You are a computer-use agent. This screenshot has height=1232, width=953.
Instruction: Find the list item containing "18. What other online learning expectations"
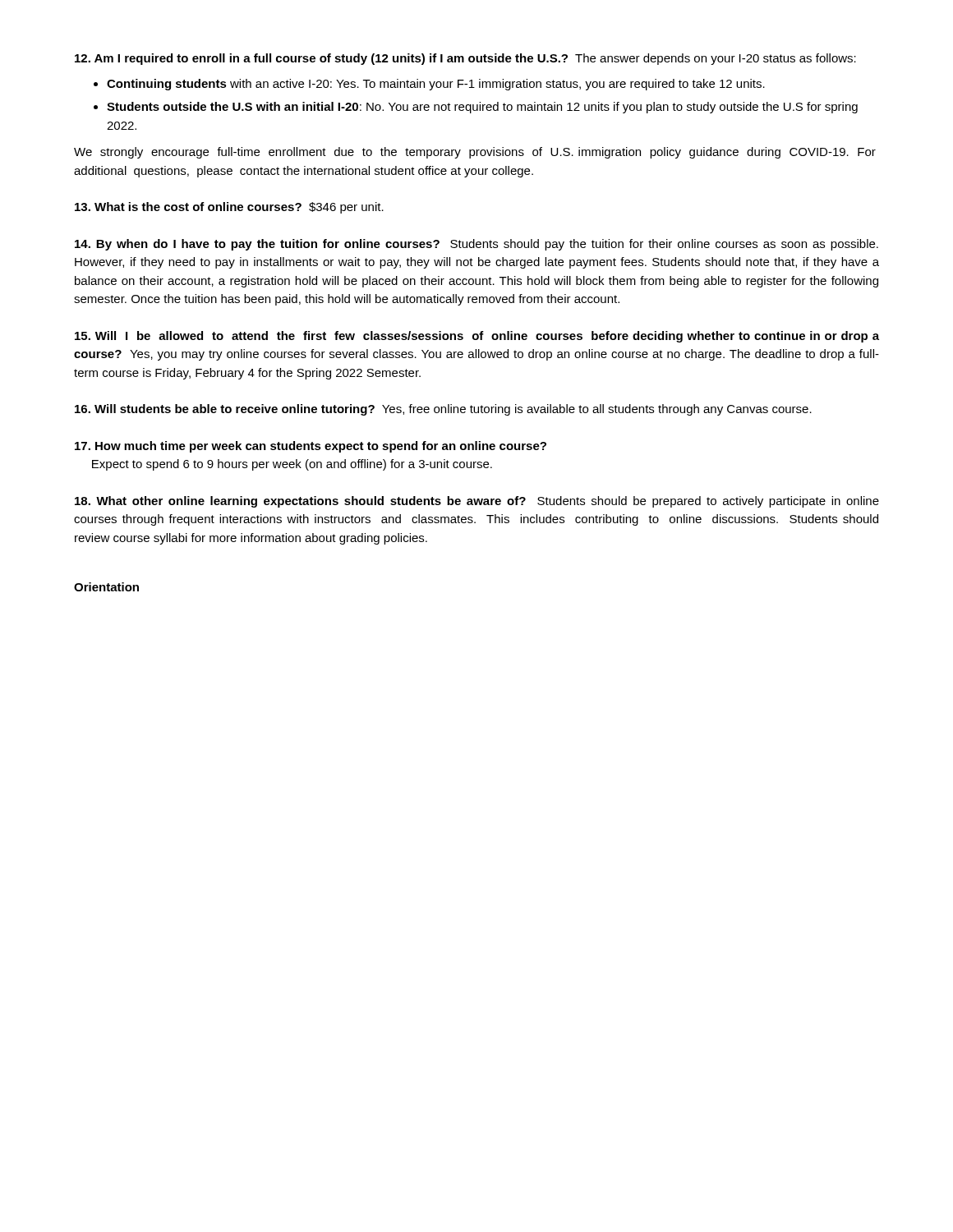(476, 519)
